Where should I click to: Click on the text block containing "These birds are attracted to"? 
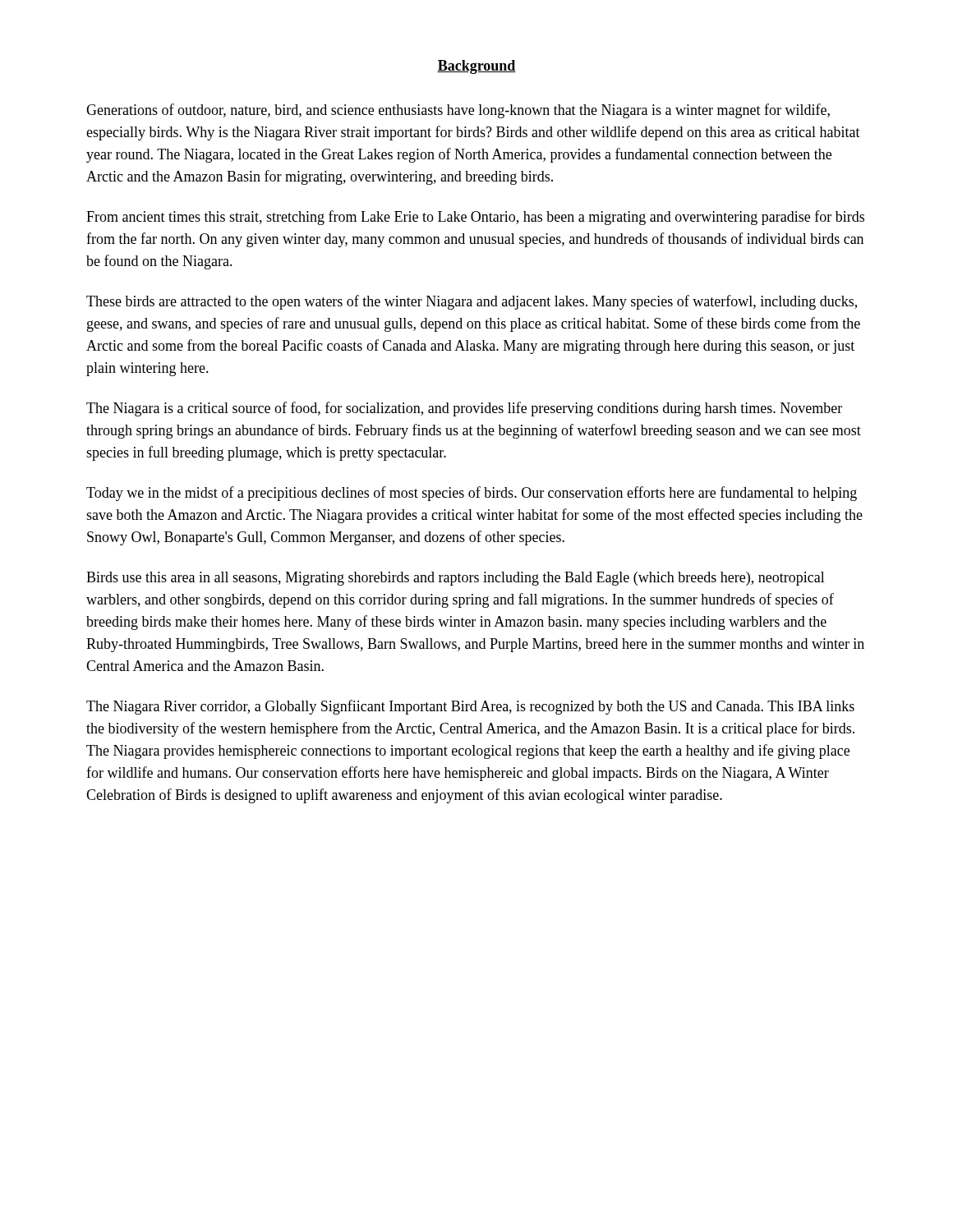pyautogui.click(x=473, y=335)
